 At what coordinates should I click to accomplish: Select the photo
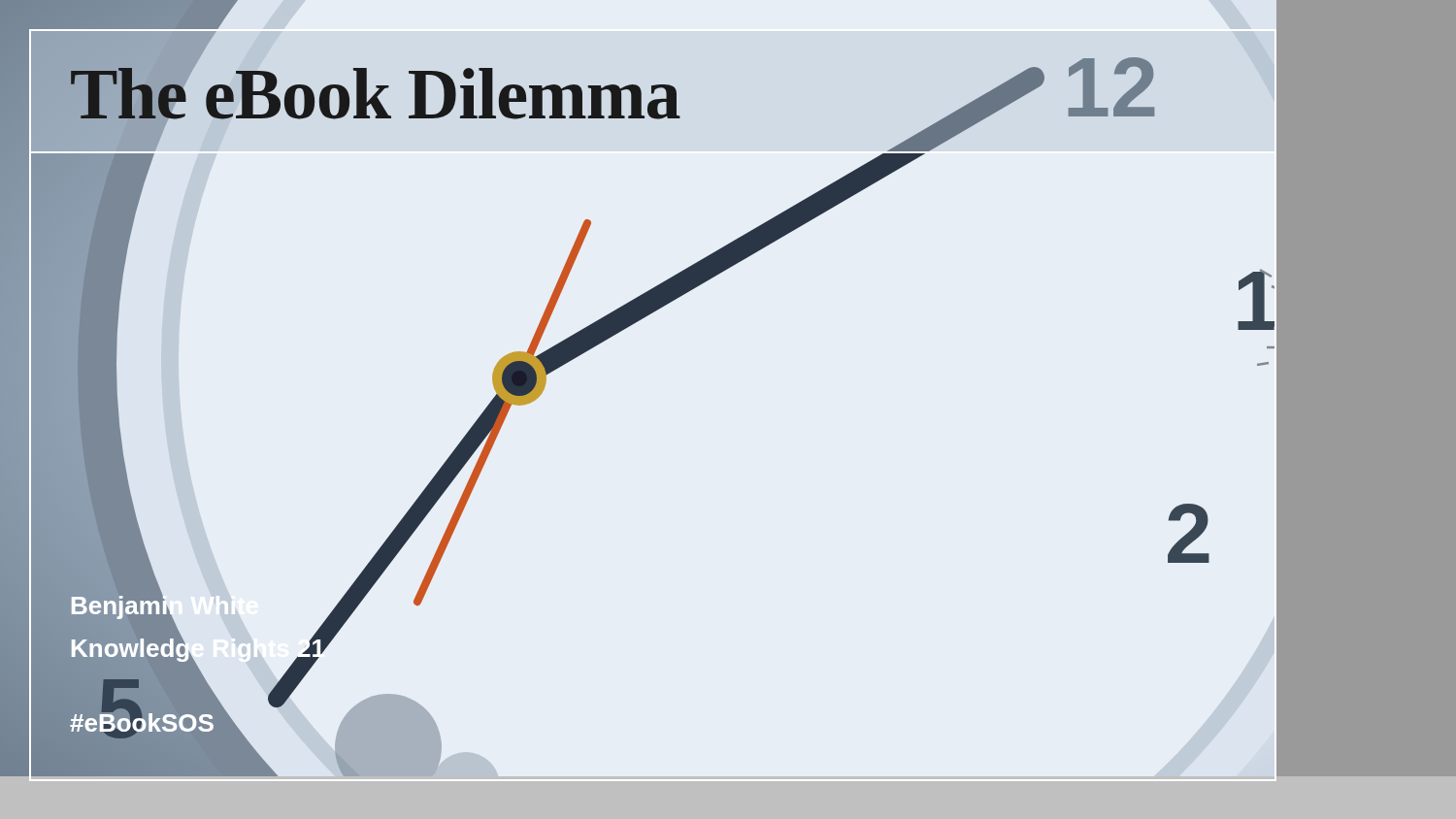(x=728, y=410)
